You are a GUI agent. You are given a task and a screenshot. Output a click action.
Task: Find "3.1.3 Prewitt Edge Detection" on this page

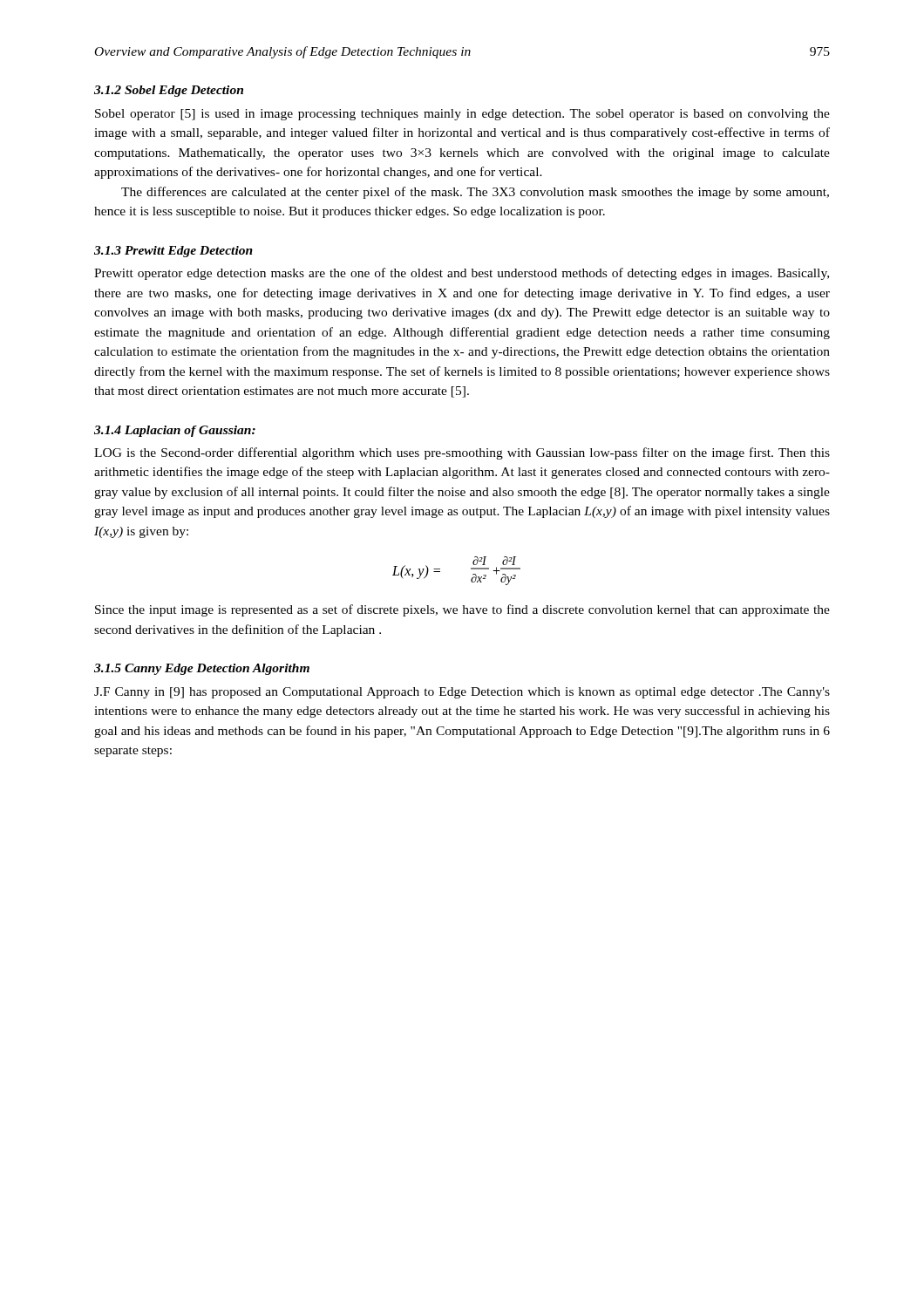(x=174, y=250)
